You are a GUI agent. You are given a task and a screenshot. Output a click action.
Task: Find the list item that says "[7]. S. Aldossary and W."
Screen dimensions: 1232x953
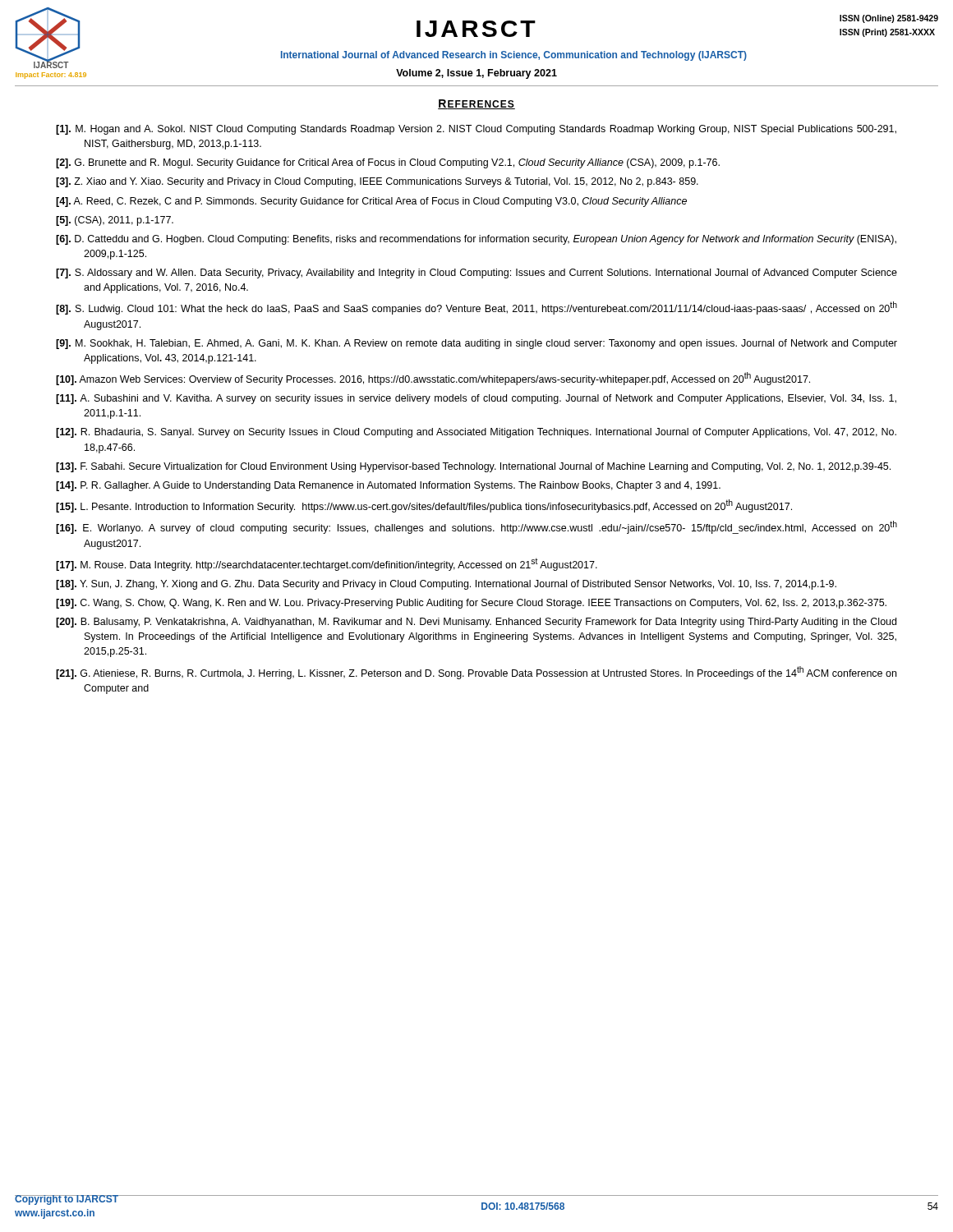pyautogui.click(x=476, y=280)
